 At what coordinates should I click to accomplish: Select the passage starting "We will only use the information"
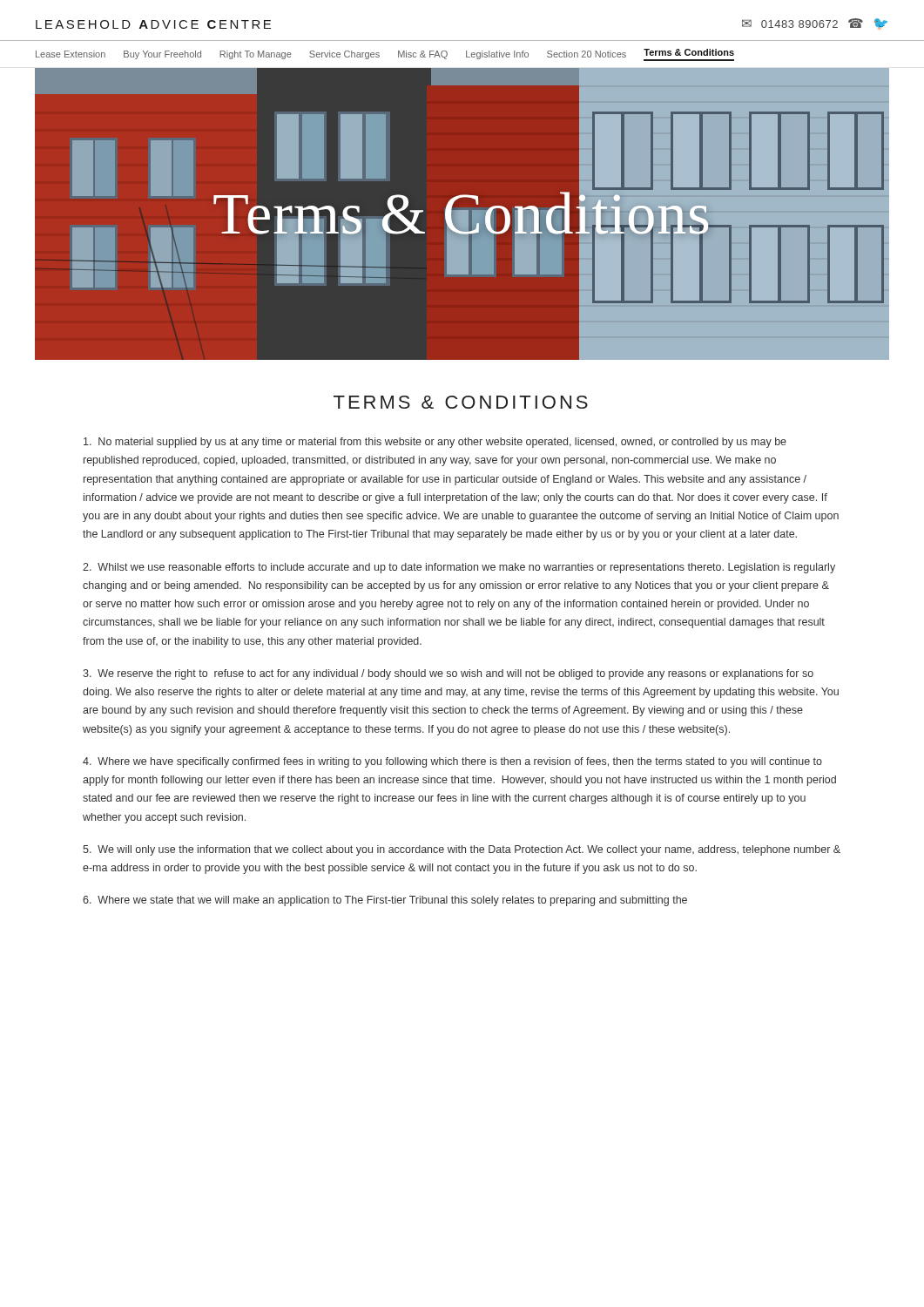[x=462, y=859]
